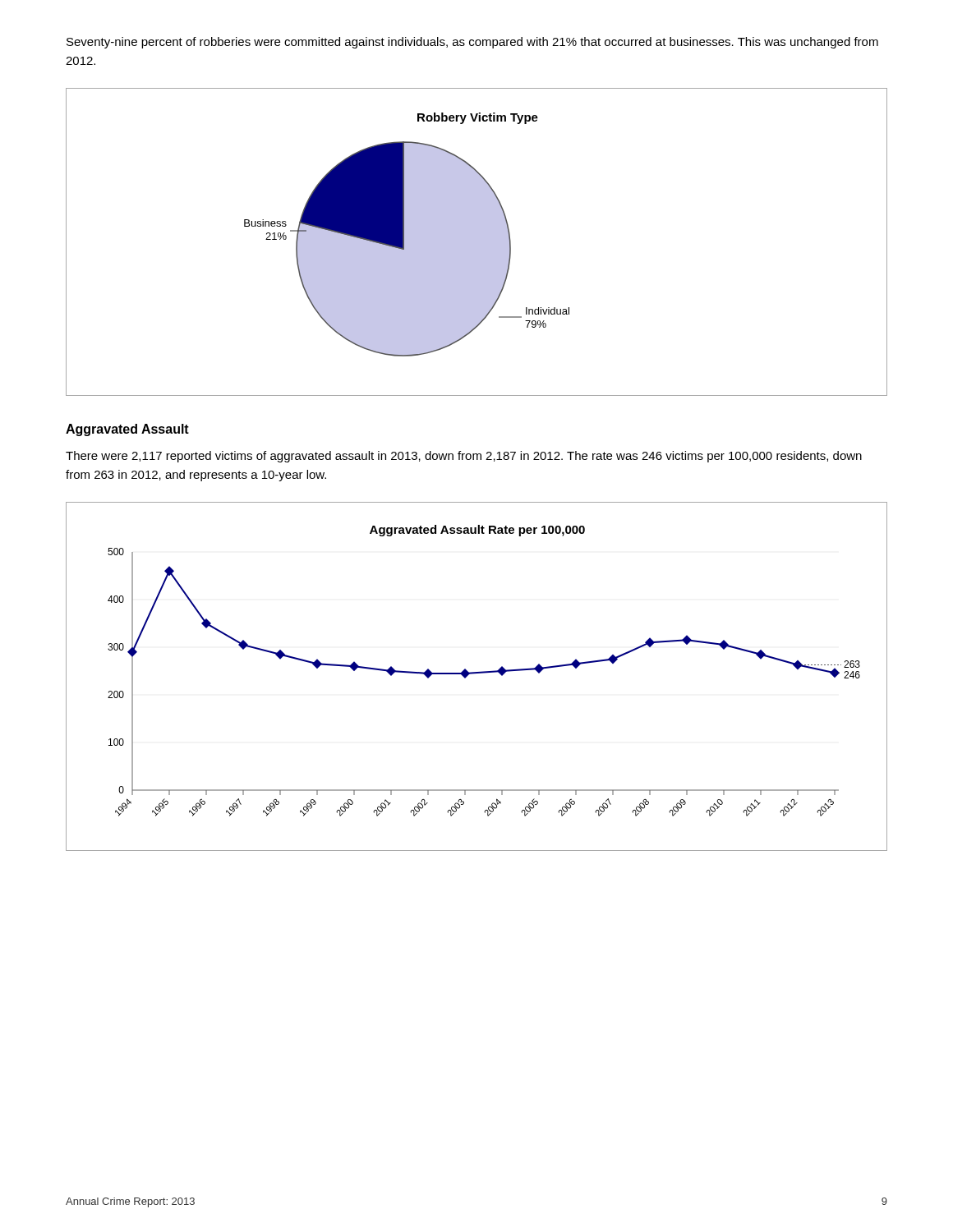Click the passage that begins "Seventy-nine percent of robberies were committed"

pyautogui.click(x=472, y=51)
